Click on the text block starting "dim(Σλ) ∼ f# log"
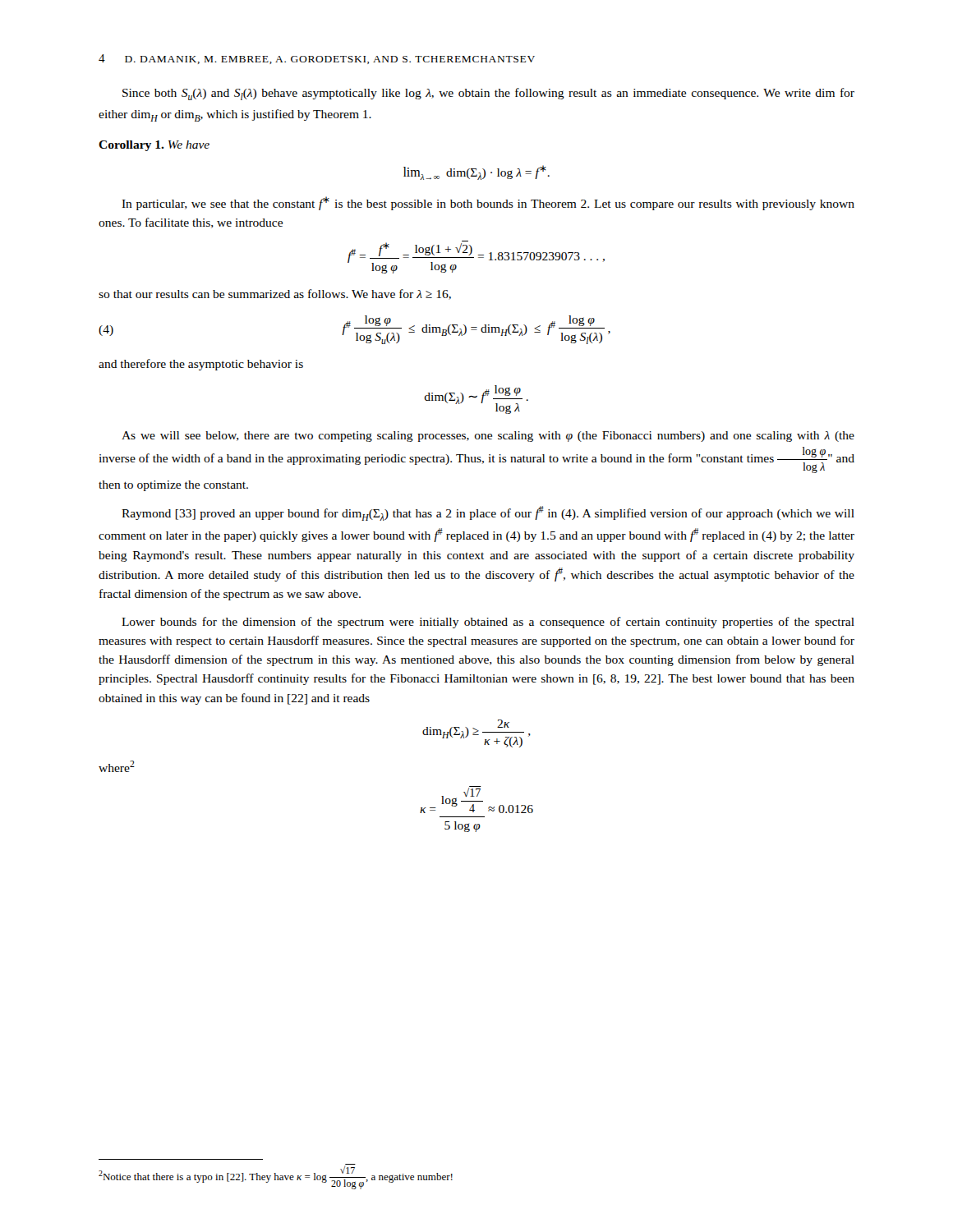This screenshot has width=953, height=1232. (476, 398)
